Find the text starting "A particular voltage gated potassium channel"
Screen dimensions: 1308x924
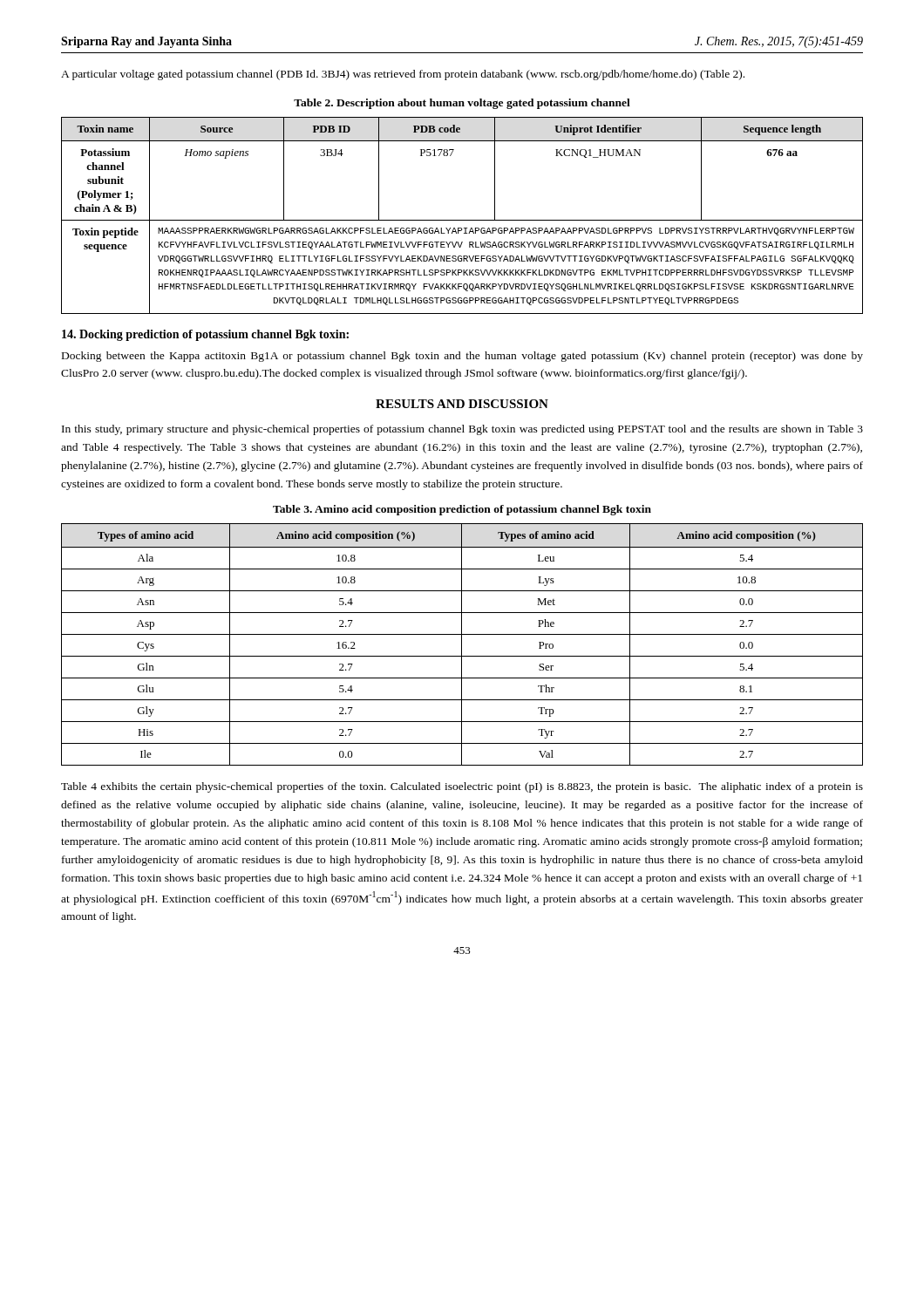(403, 74)
